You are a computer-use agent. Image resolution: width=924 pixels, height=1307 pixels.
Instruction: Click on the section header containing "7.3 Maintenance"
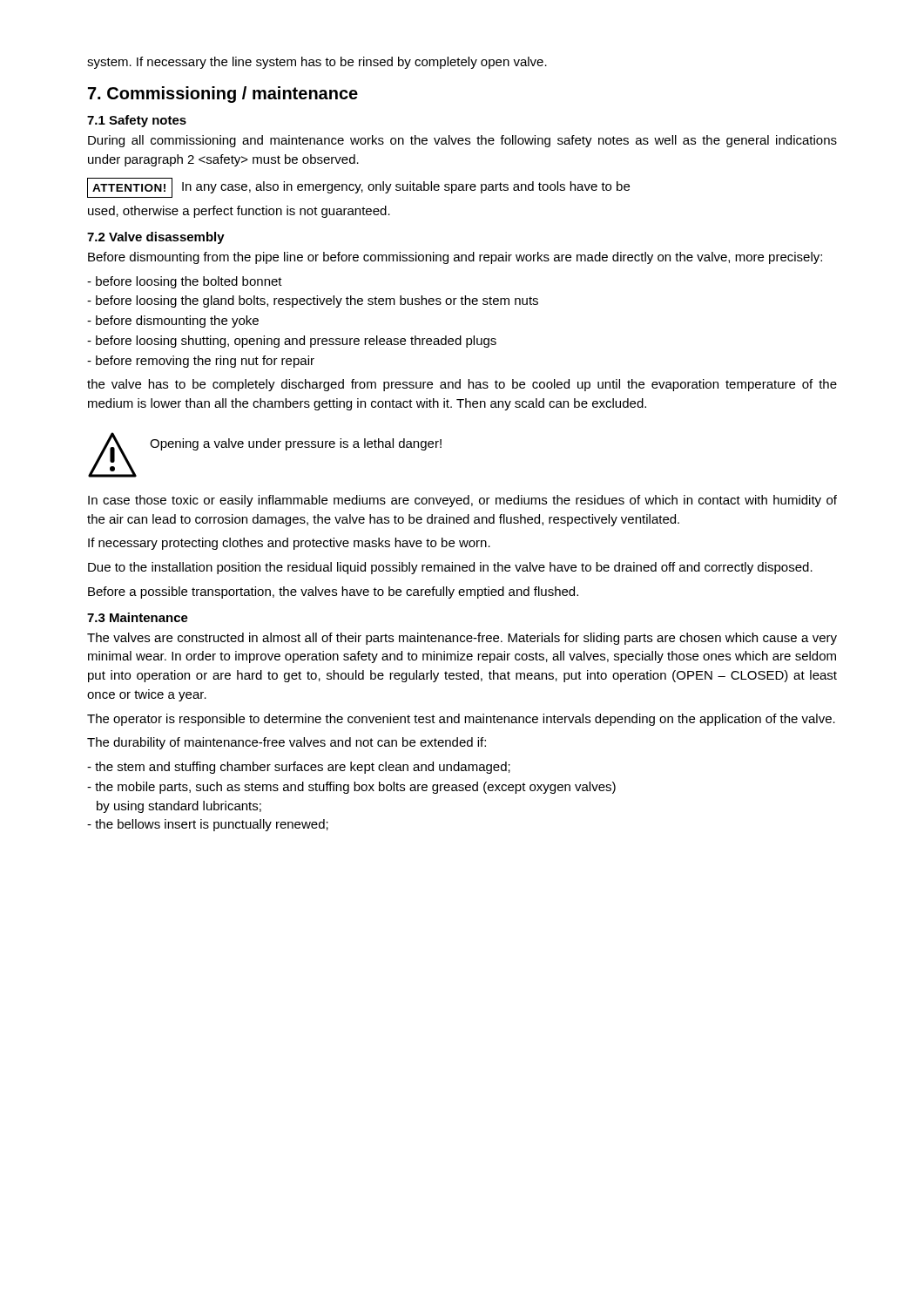pos(138,617)
